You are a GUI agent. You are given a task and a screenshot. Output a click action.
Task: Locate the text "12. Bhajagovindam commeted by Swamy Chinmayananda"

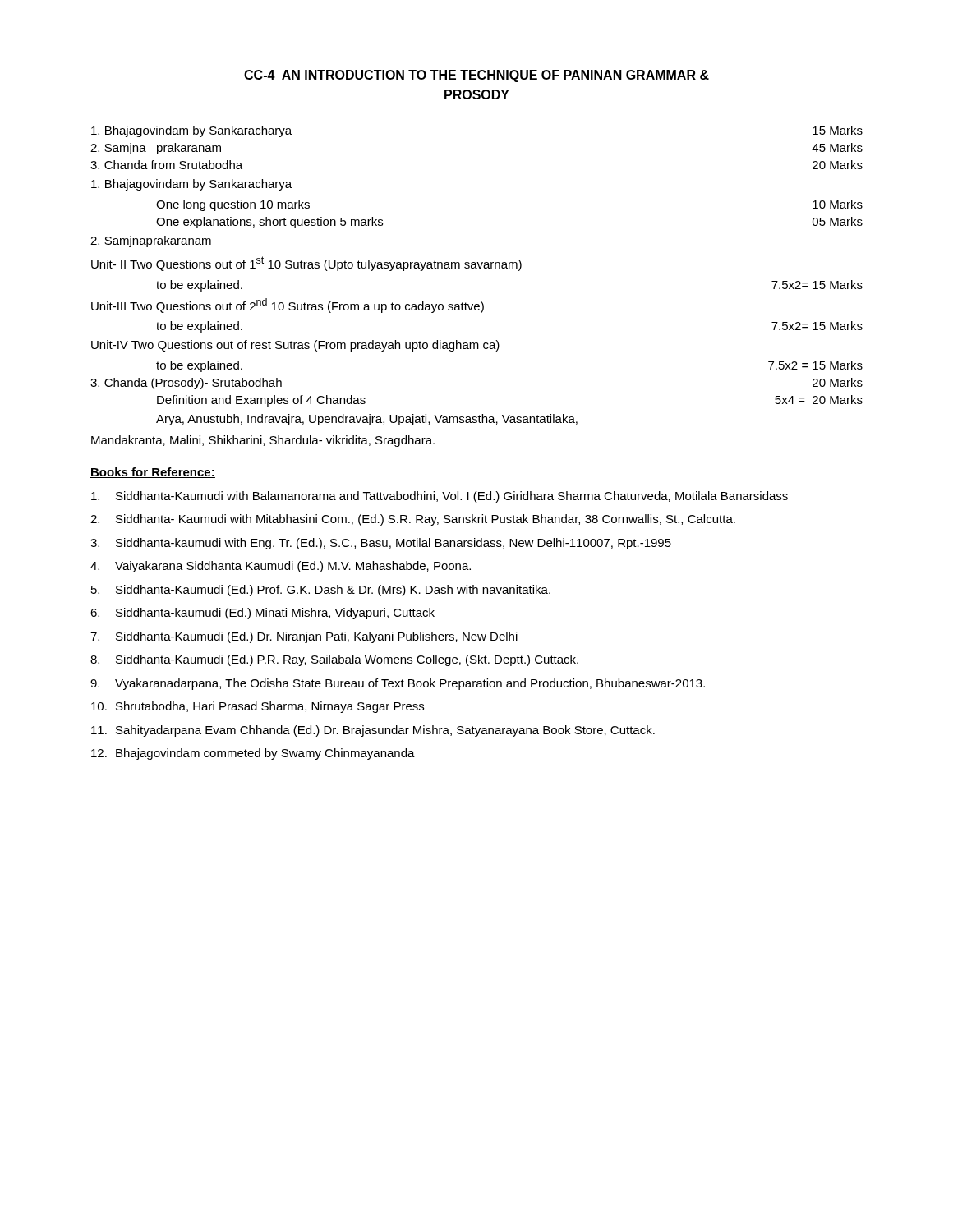253,754
